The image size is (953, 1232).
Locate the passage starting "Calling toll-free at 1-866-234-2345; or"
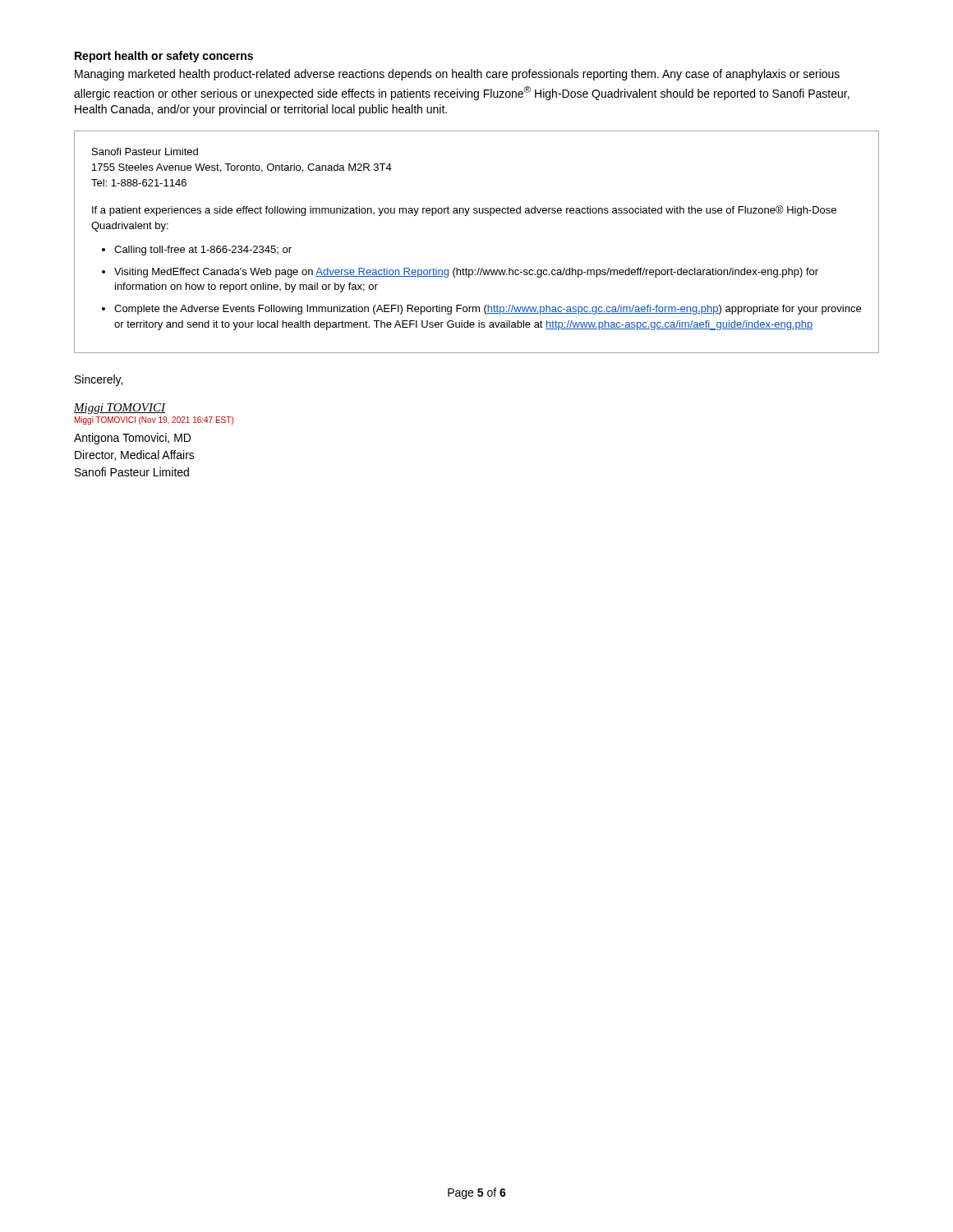click(203, 249)
